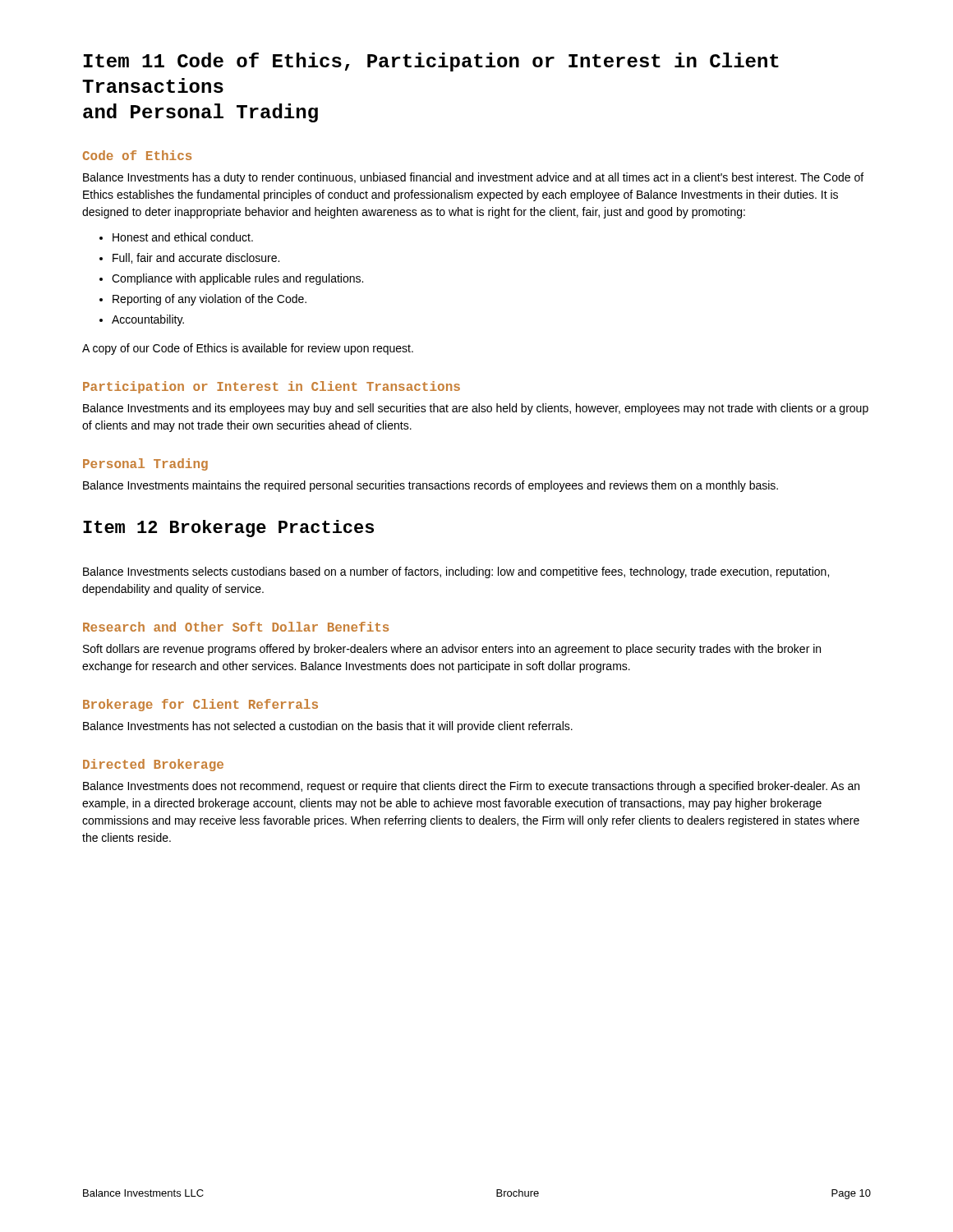The width and height of the screenshot is (953, 1232).
Task: Find "Full, fair and accurate disclosure." on this page
Action: [x=196, y=258]
